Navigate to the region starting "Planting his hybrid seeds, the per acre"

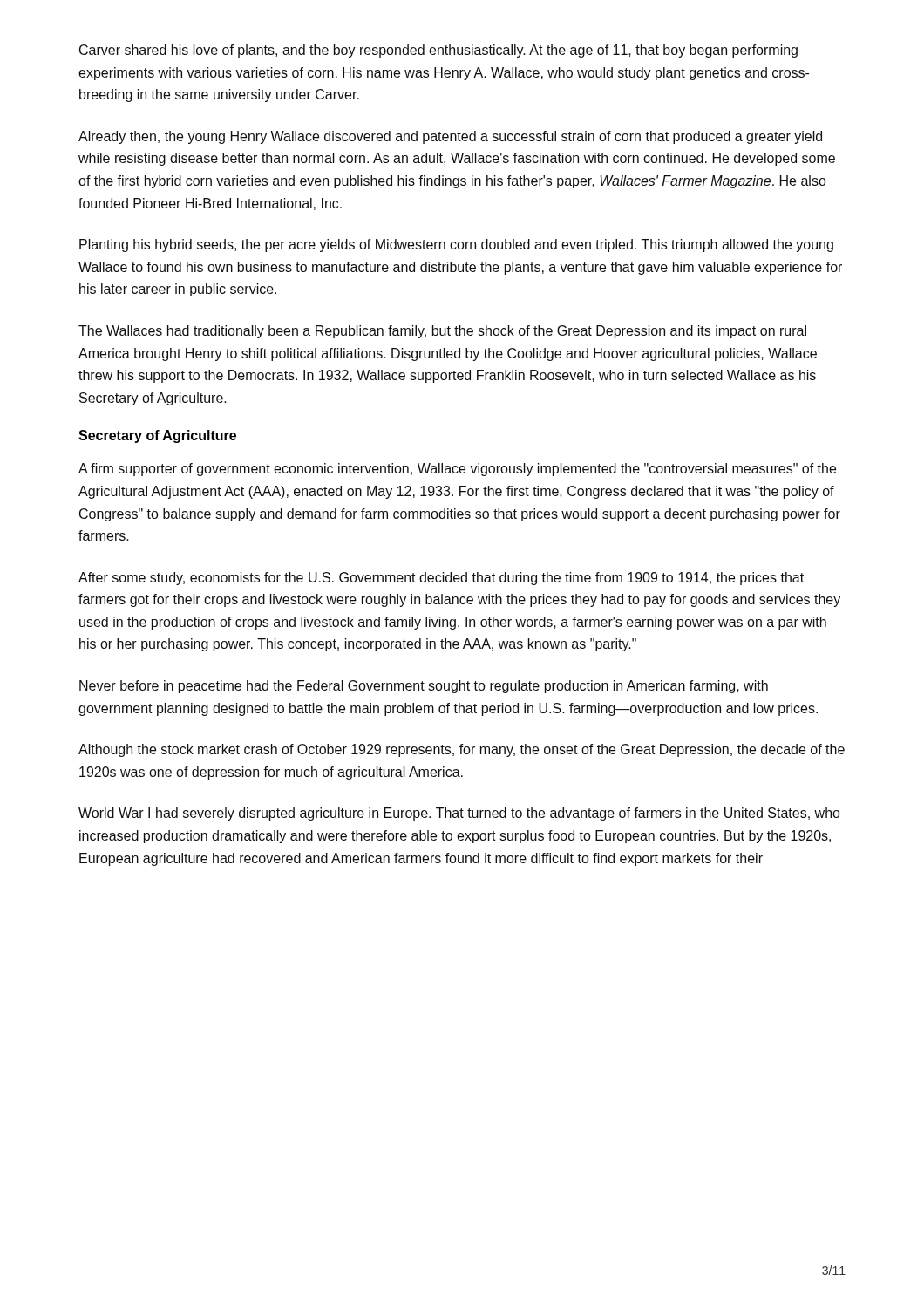click(x=460, y=267)
